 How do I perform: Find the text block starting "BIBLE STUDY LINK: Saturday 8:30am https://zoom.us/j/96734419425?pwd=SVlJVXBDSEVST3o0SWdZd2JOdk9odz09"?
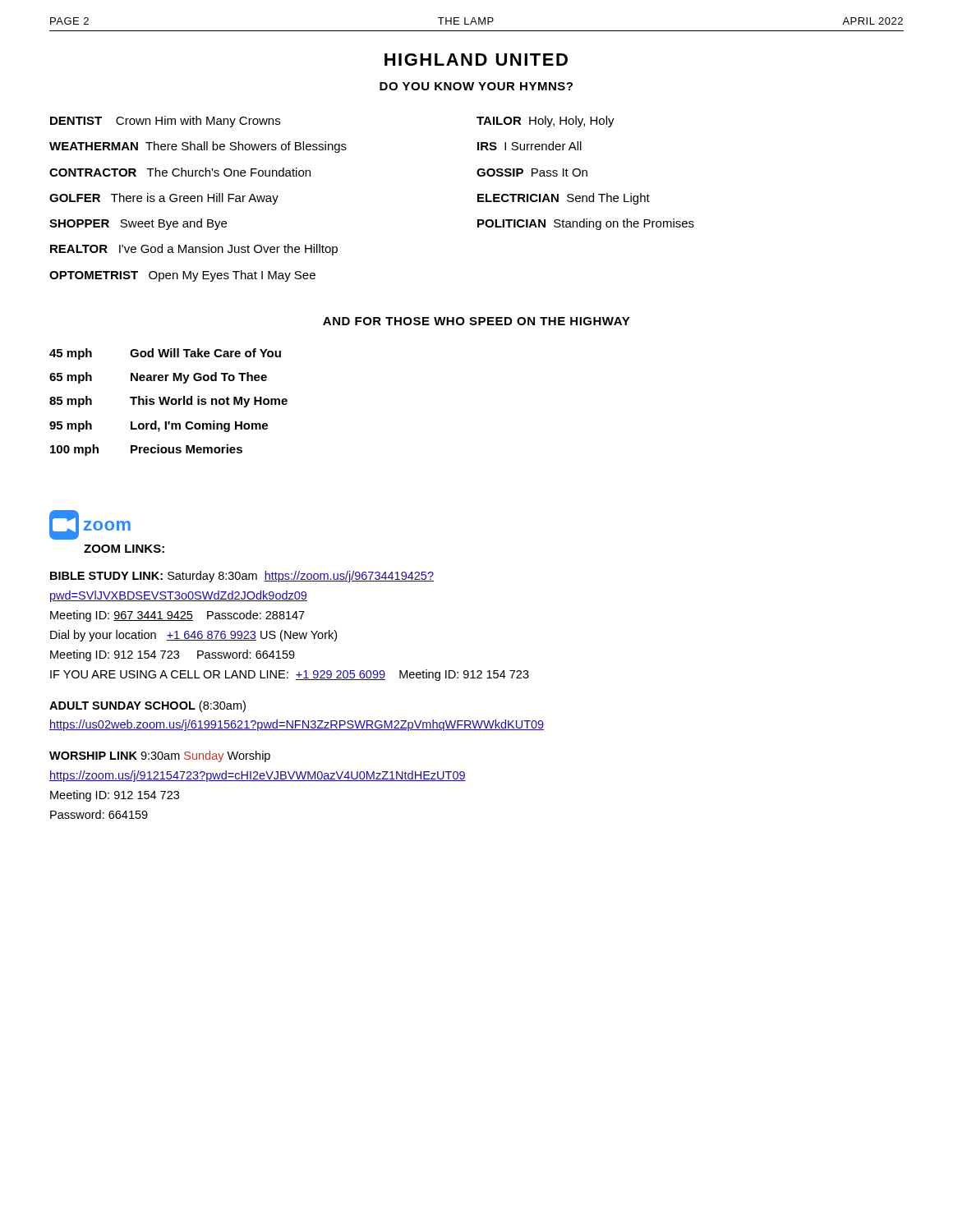(x=289, y=625)
